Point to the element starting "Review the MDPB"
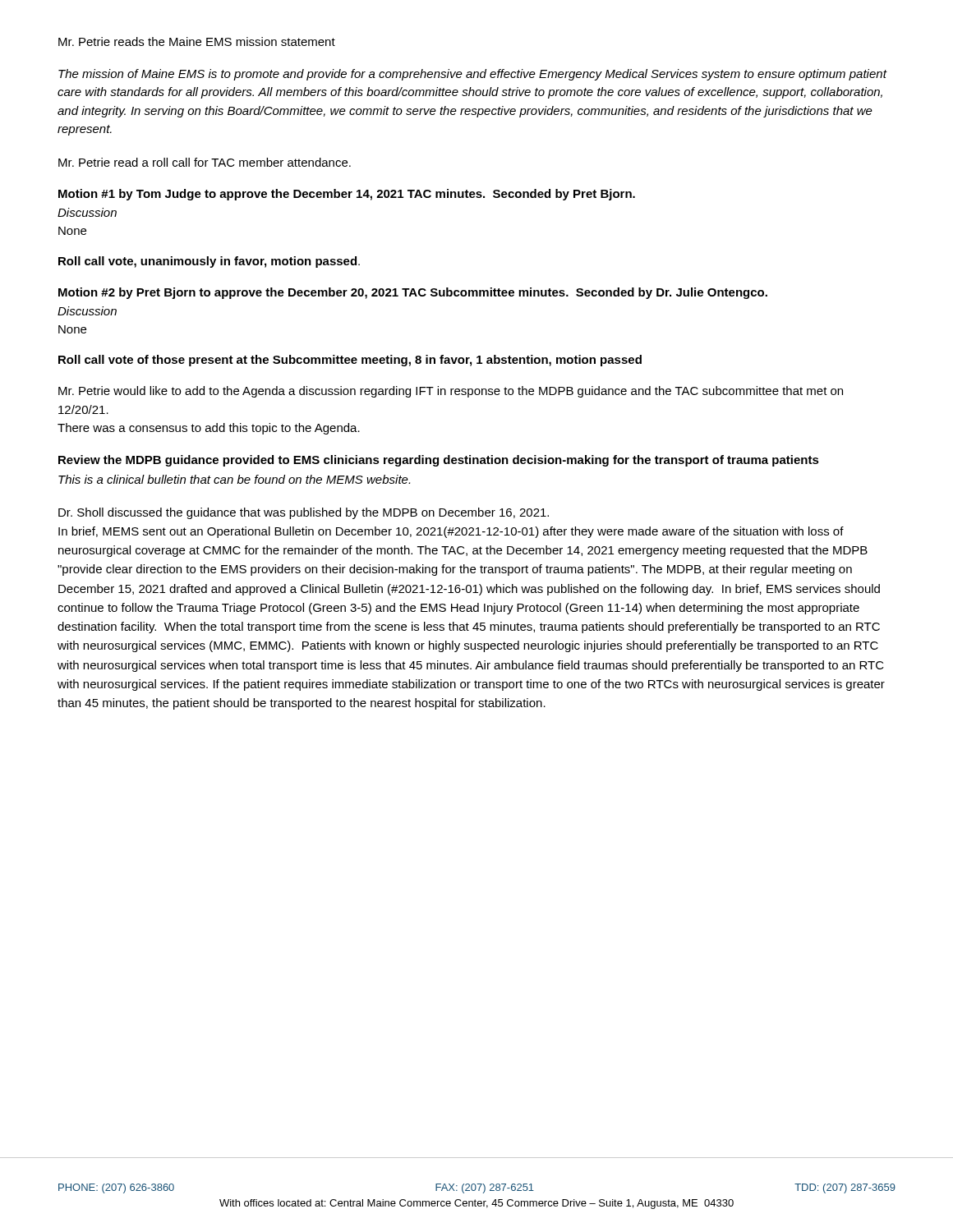This screenshot has height=1232, width=953. [x=438, y=459]
